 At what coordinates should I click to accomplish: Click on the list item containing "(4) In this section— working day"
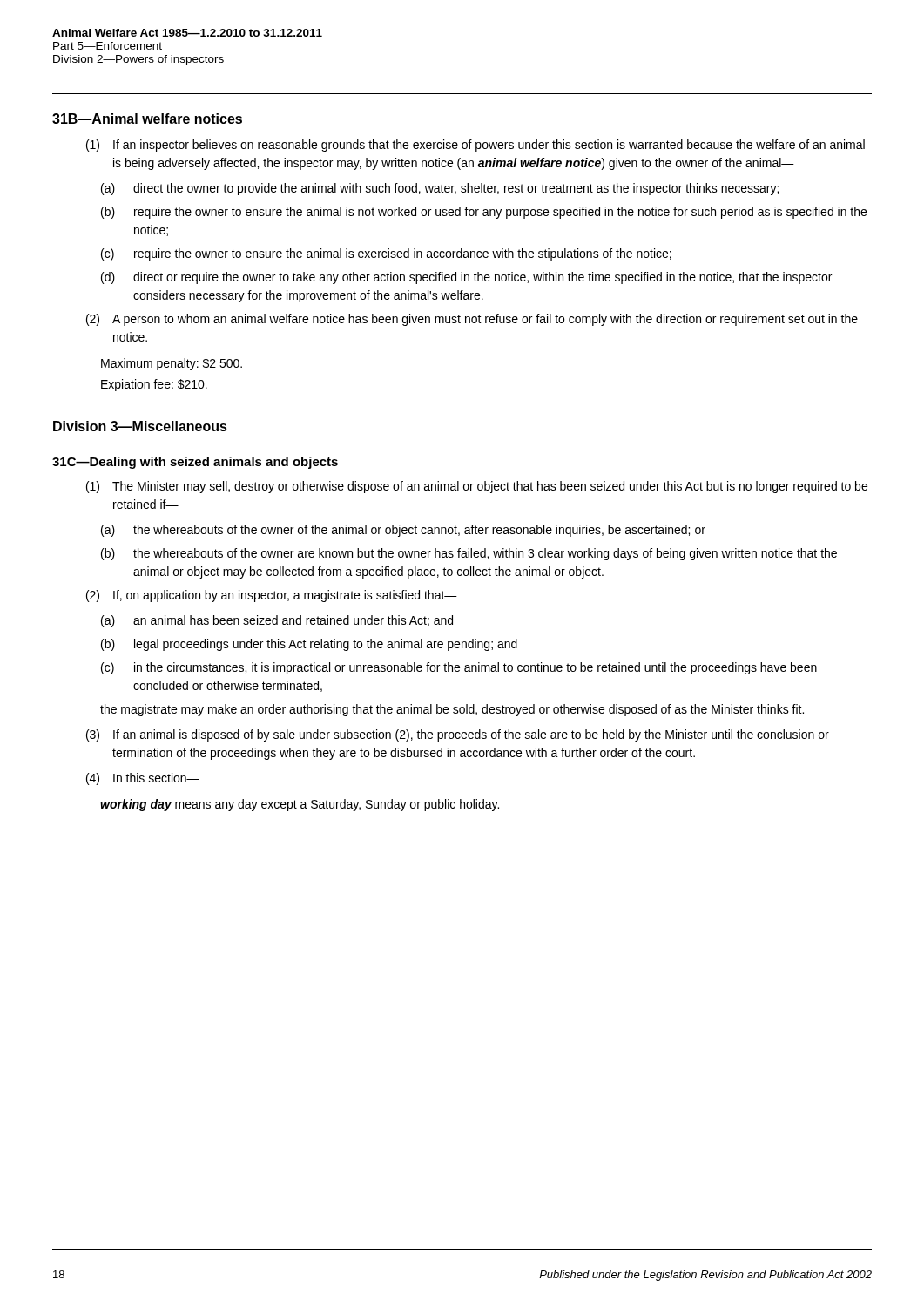tap(462, 792)
